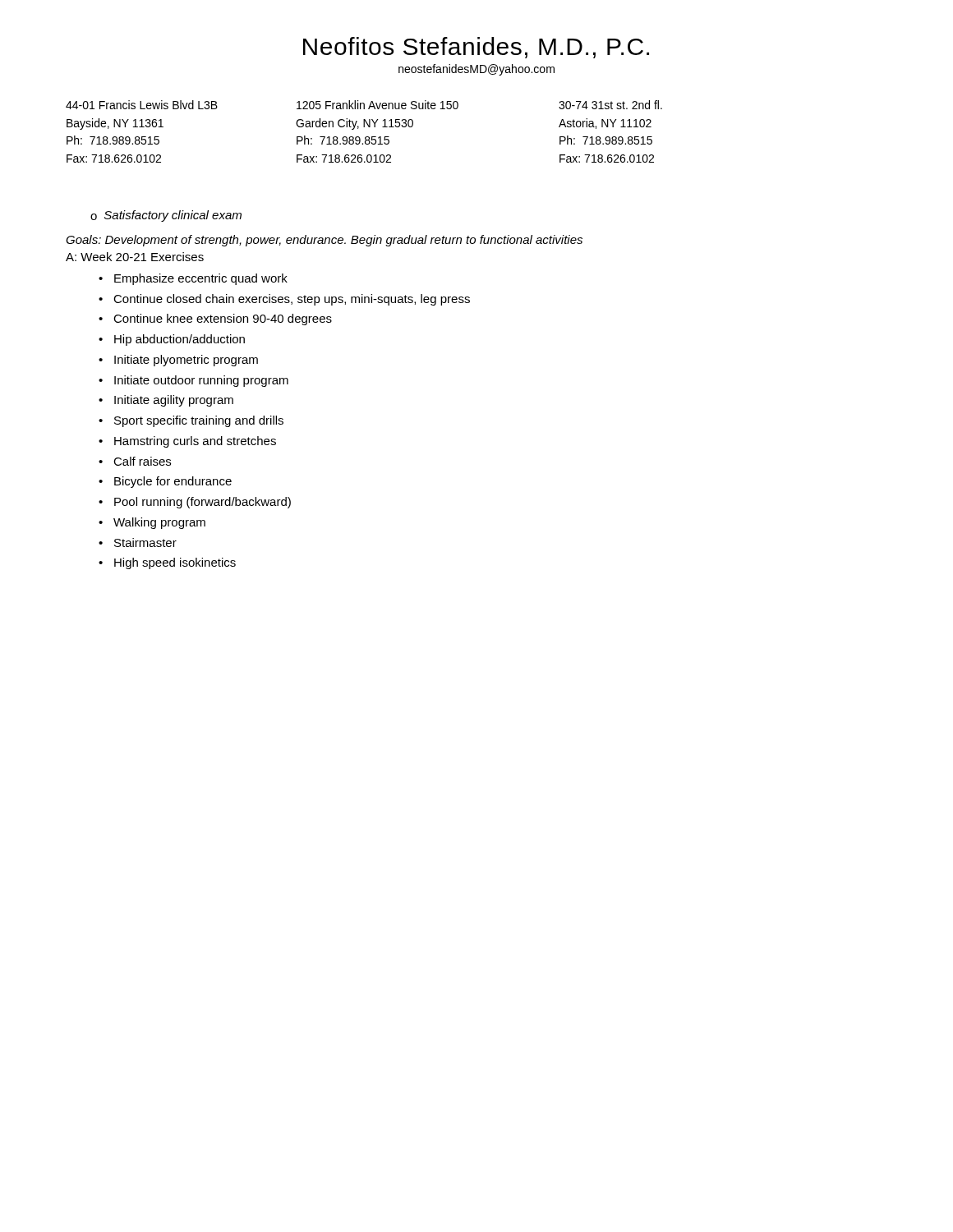Viewport: 953px width, 1232px height.
Task: Find the element starting "Walking program"
Action: (160, 522)
